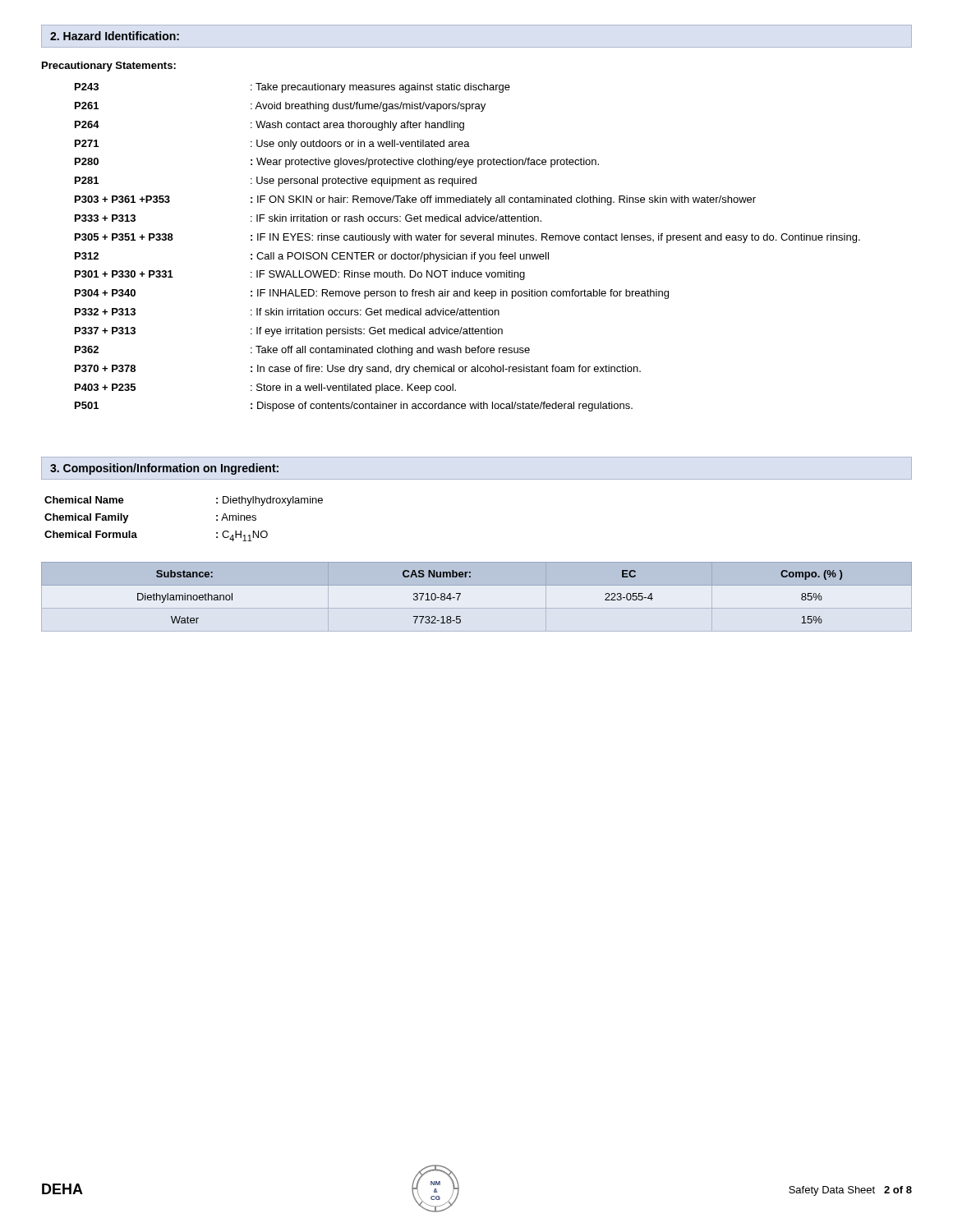Find the block starting "Chemical Name : Diethylhydroxylamine"
Screen dimensions: 1232x953
click(x=84, y=501)
